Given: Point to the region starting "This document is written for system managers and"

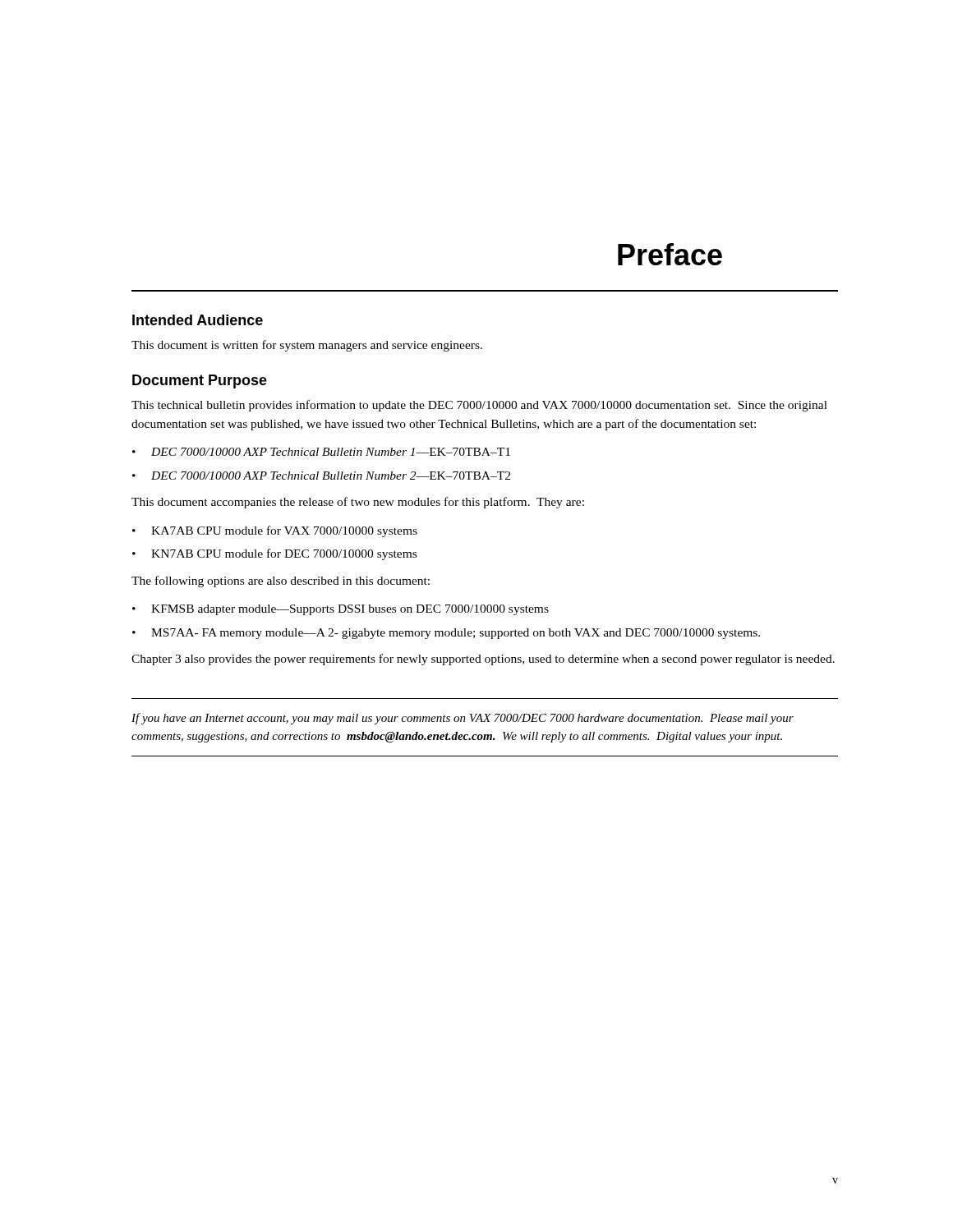Looking at the screenshot, I should 307,345.
